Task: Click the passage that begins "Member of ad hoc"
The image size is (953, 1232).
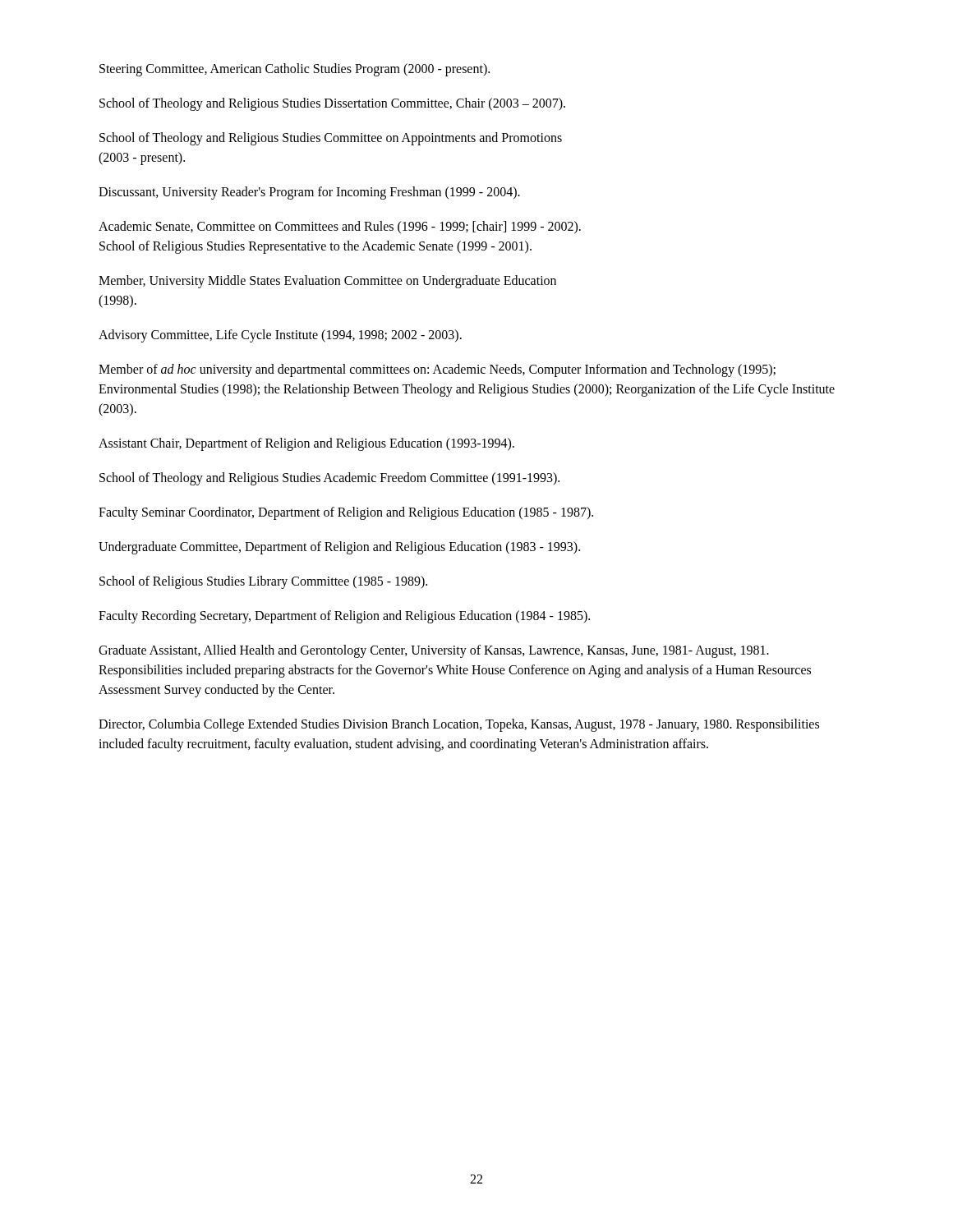Action: coord(467,389)
